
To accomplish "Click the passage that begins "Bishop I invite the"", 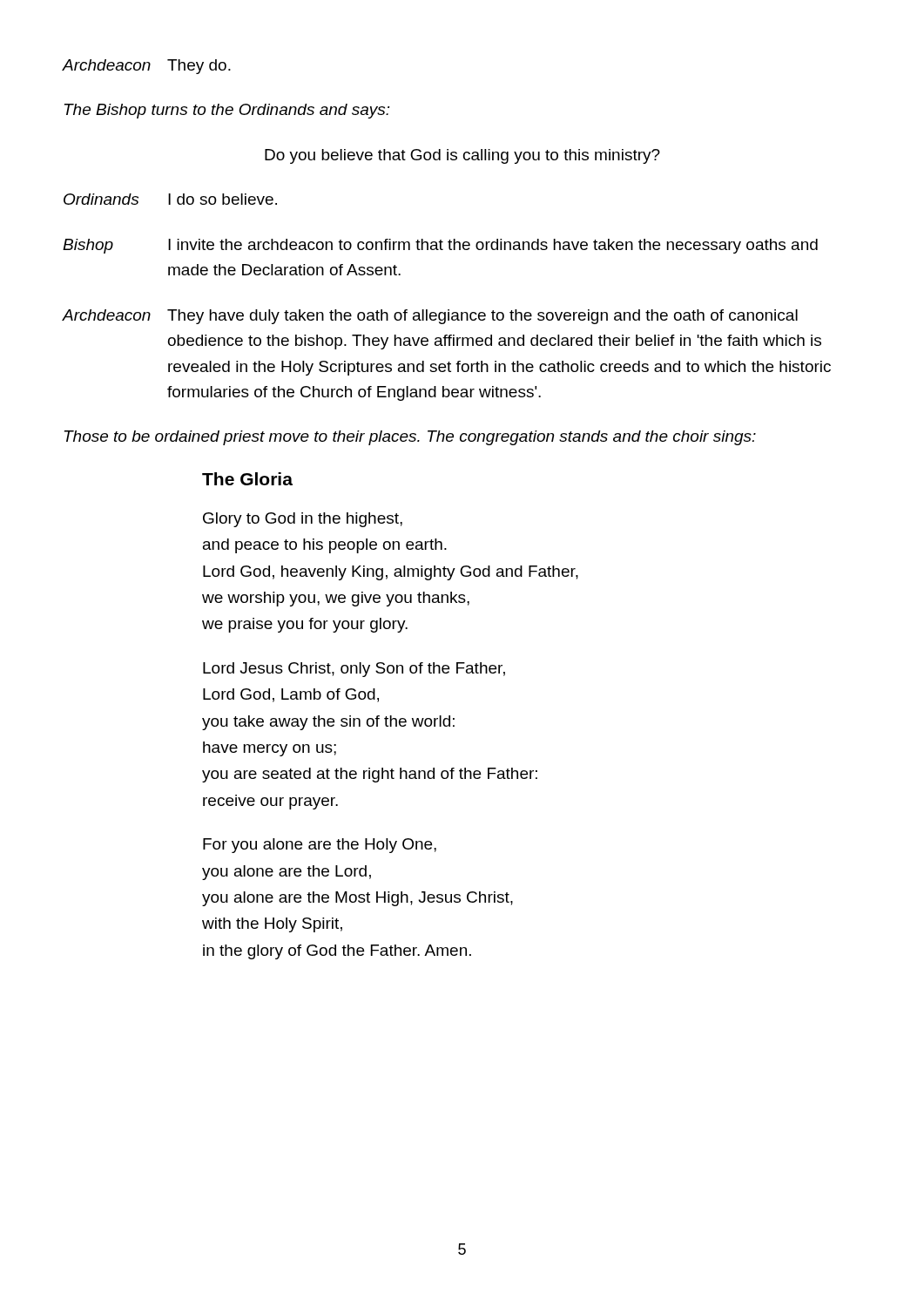I will tap(462, 257).
